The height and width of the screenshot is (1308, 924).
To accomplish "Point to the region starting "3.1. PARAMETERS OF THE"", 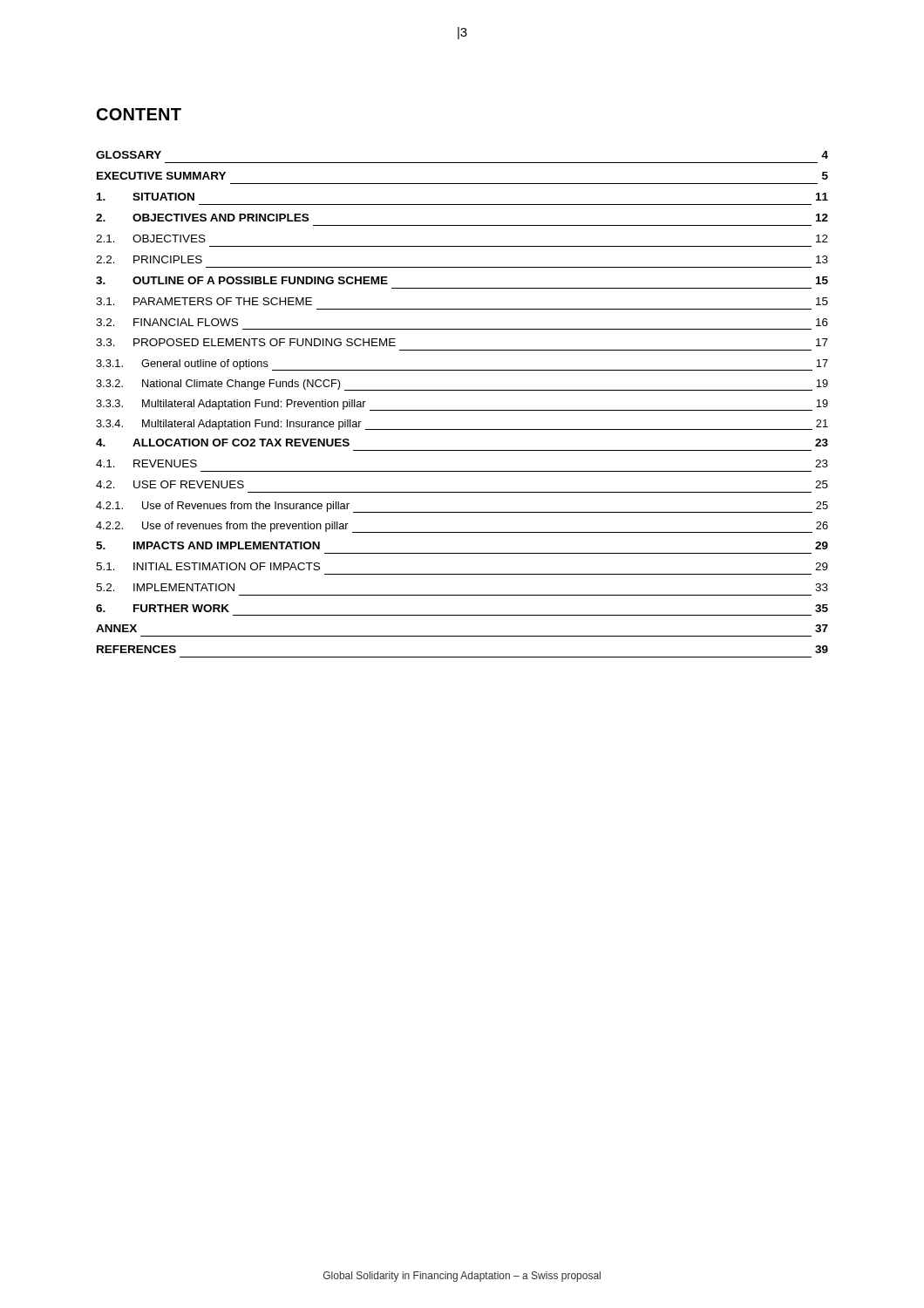I will click(x=462, y=302).
